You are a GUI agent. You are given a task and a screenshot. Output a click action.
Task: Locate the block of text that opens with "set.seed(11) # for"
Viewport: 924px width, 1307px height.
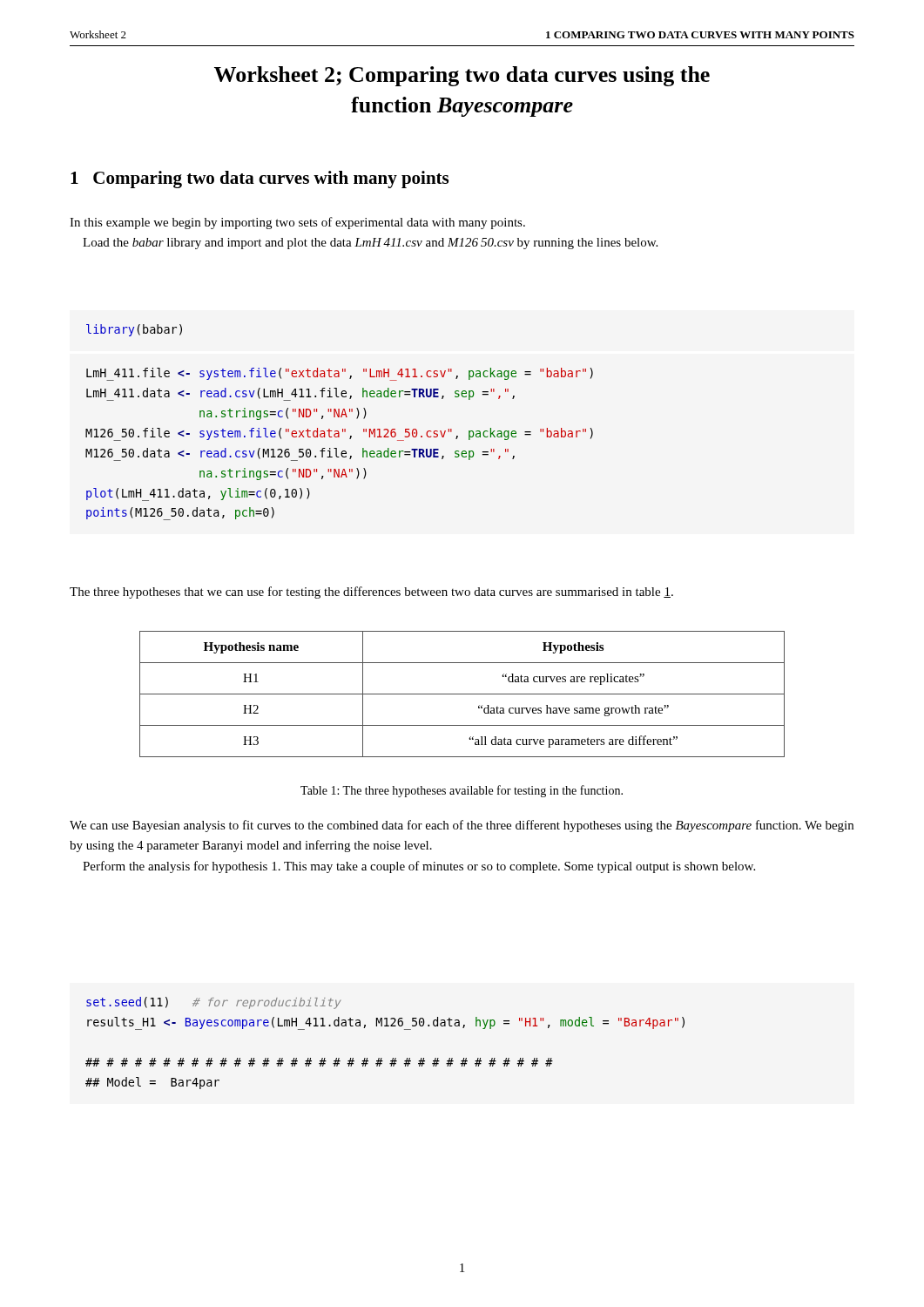coord(213,1003)
